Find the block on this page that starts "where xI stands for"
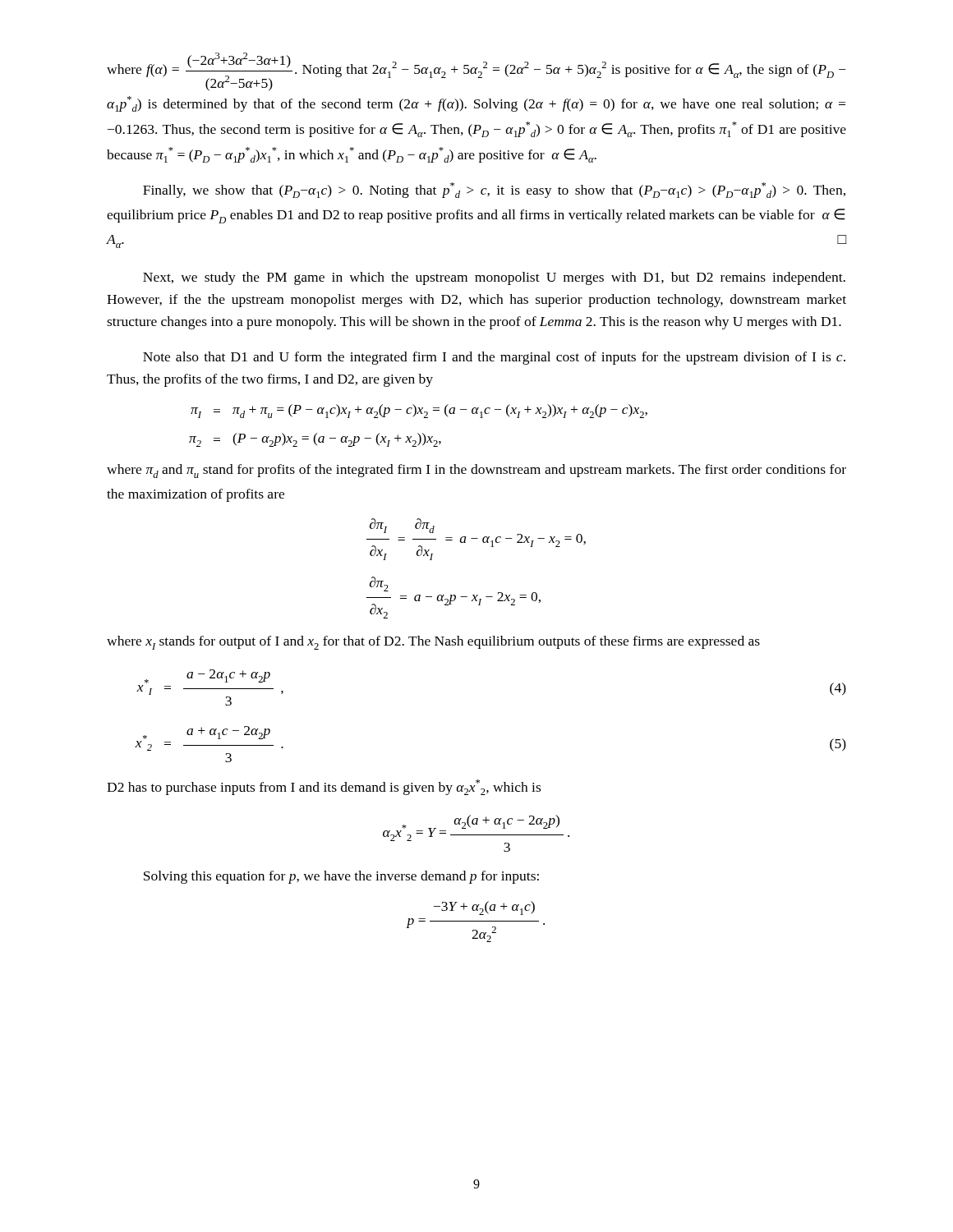The width and height of the screenshot is (953, 1232). (x=476, y=643)
